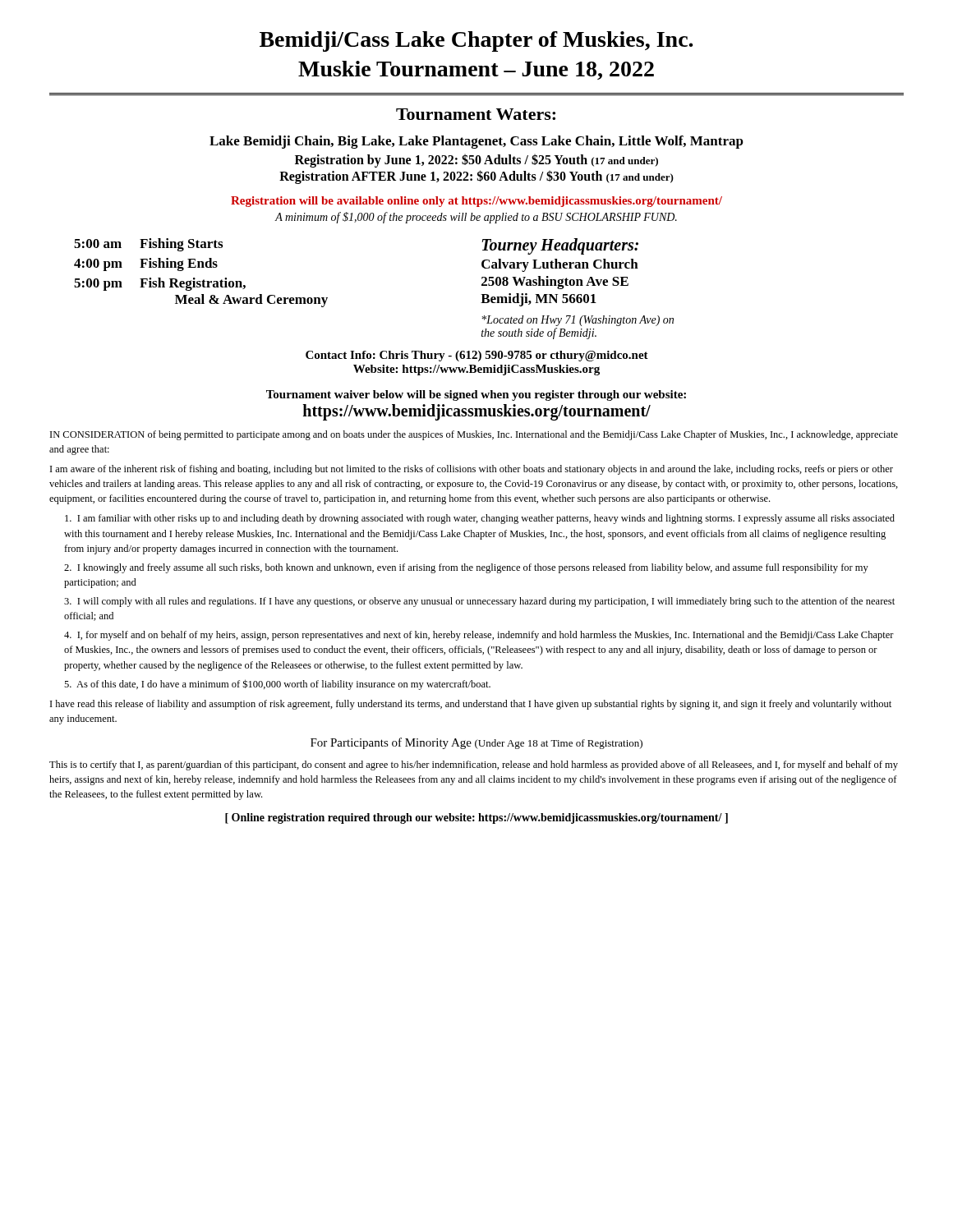
Task: Select the element starting "Tourney Headquarters: Calvary Lutheran Church"
Action: (x=560, y=246)
